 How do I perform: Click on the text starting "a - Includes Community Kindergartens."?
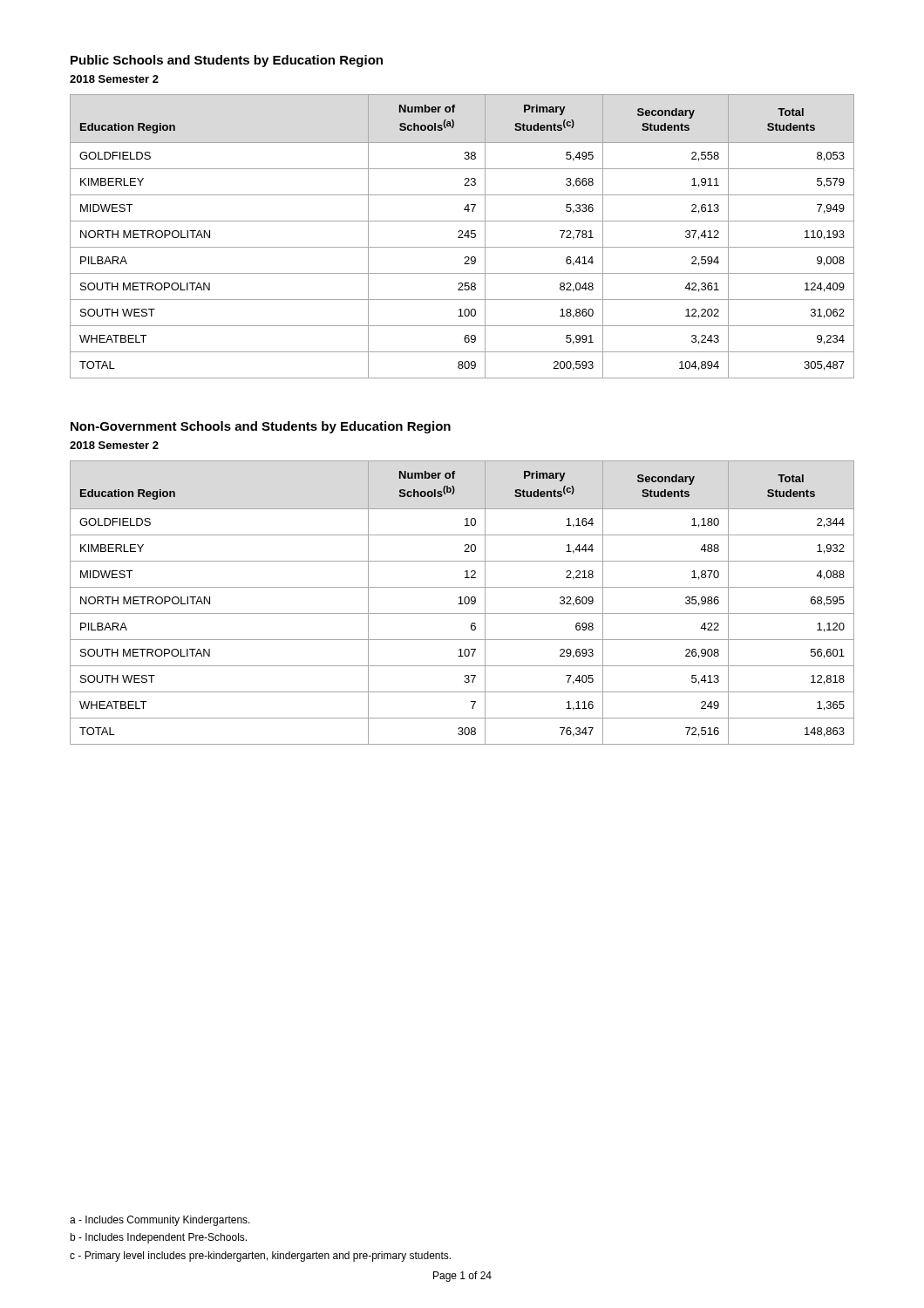tap(160, 1220)
